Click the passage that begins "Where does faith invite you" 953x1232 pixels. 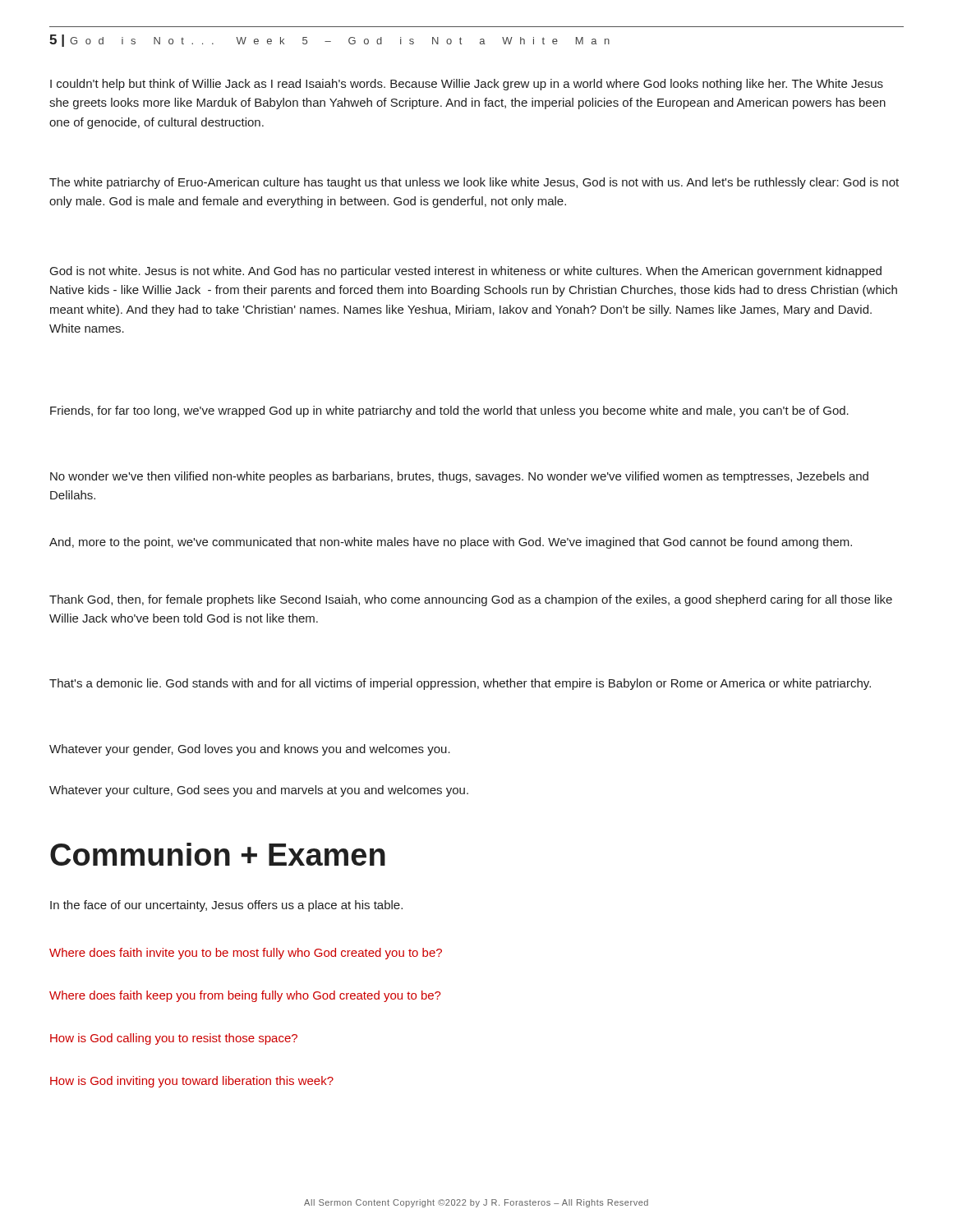point(246,952)
